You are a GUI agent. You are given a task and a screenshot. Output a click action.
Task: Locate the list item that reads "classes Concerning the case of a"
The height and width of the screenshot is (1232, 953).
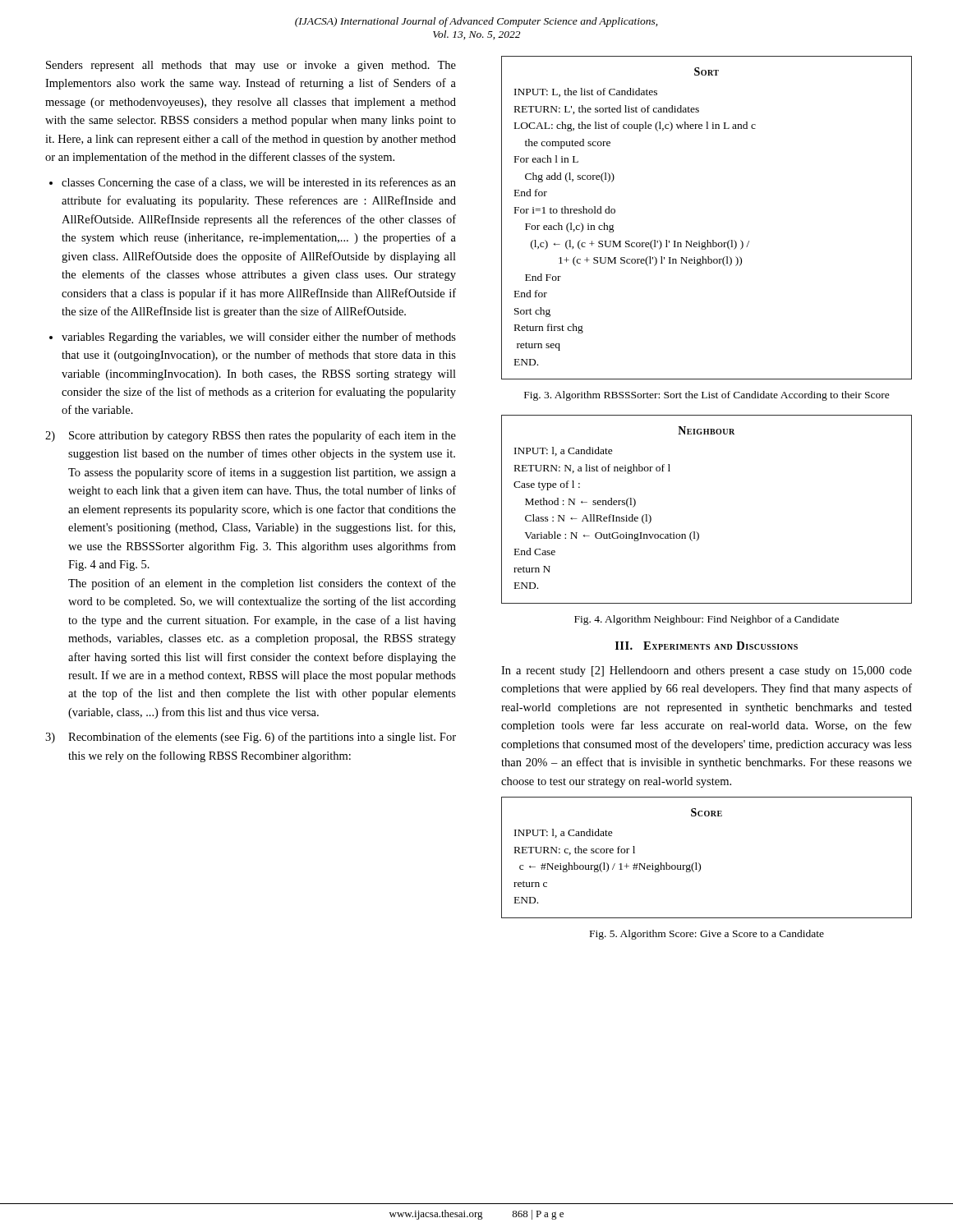tap(259, 247)
